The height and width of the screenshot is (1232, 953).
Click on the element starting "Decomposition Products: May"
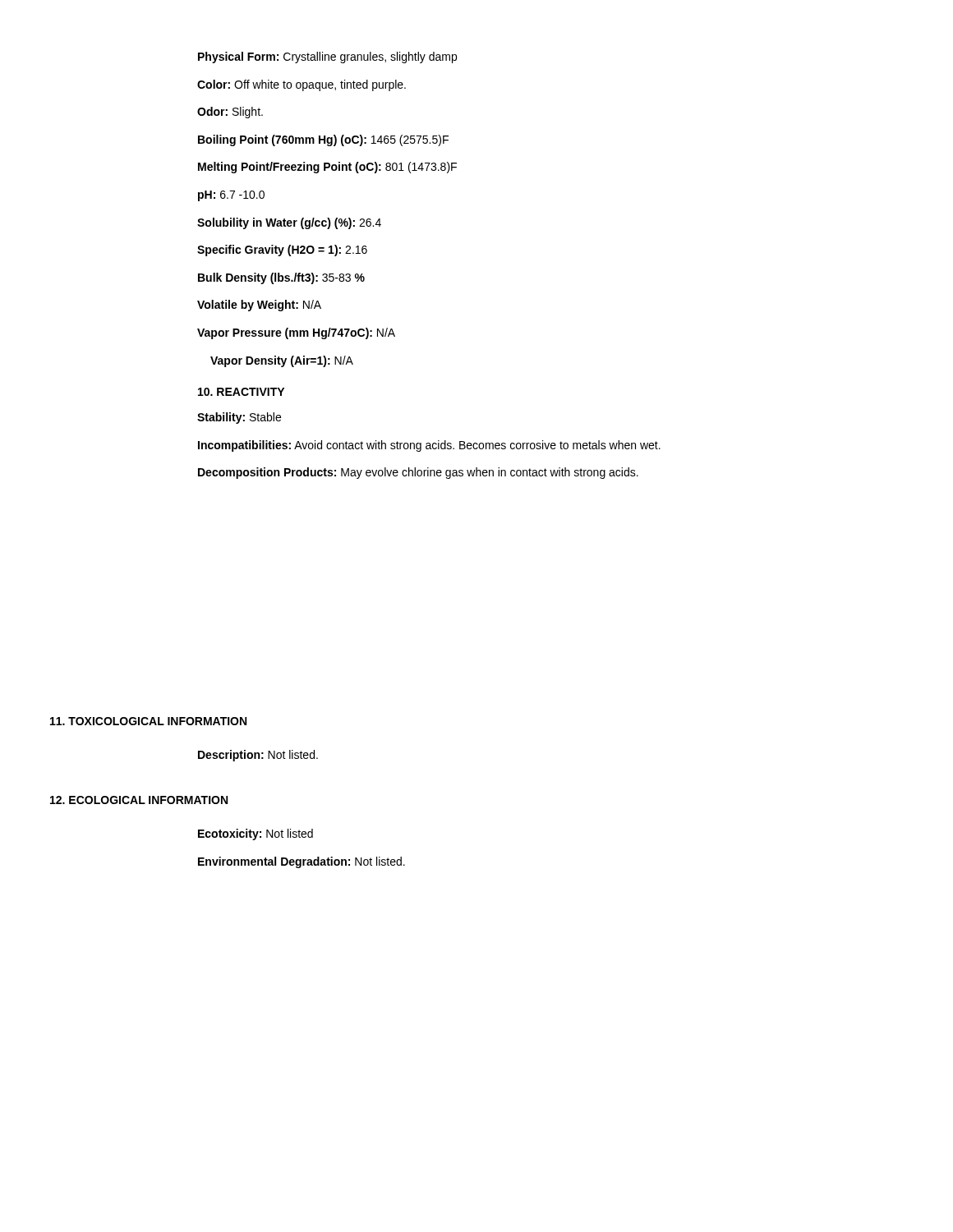point(418,473)
